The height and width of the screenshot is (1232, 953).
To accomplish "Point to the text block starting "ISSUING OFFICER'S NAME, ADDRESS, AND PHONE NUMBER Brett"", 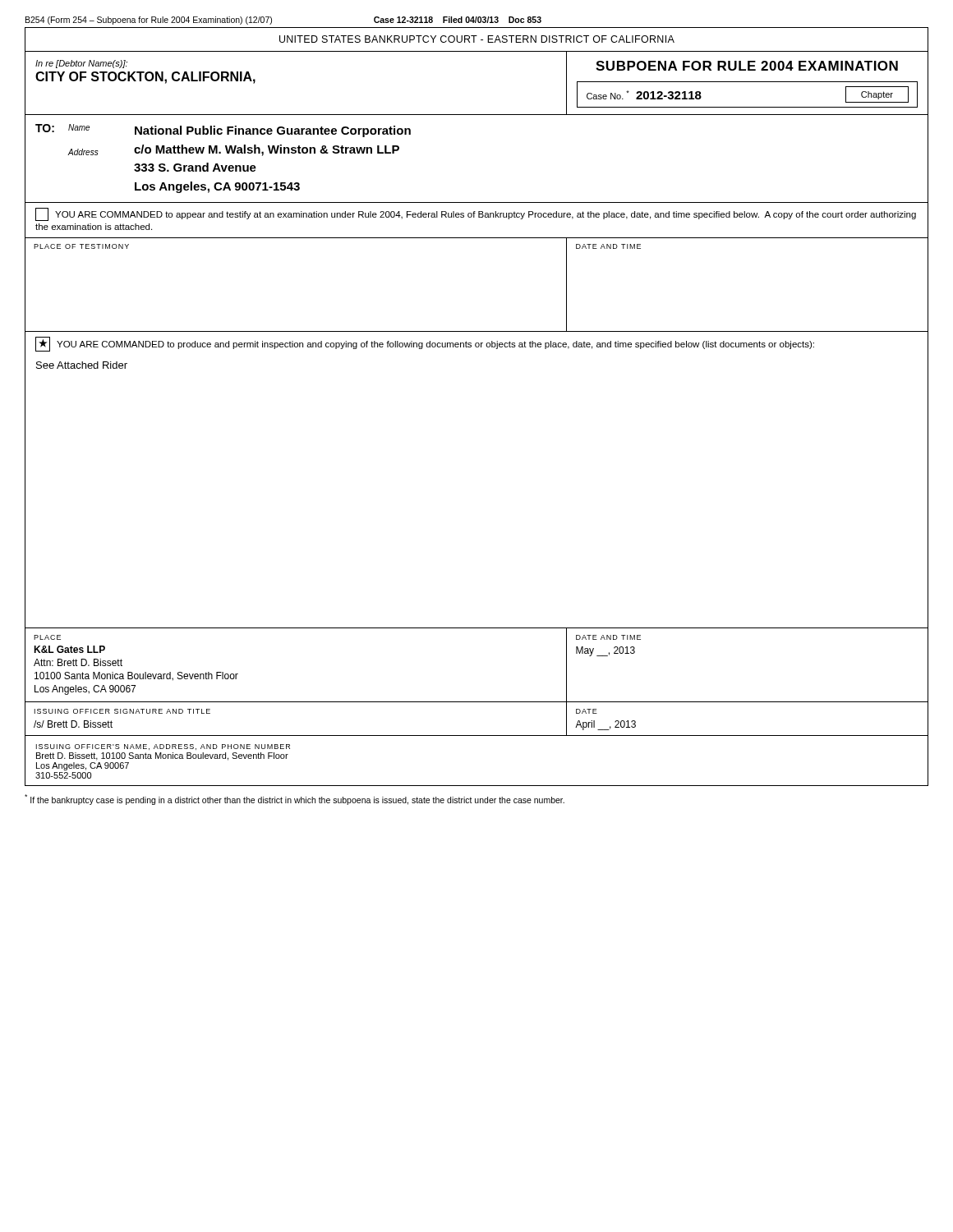I will click(x=163, y=761).
